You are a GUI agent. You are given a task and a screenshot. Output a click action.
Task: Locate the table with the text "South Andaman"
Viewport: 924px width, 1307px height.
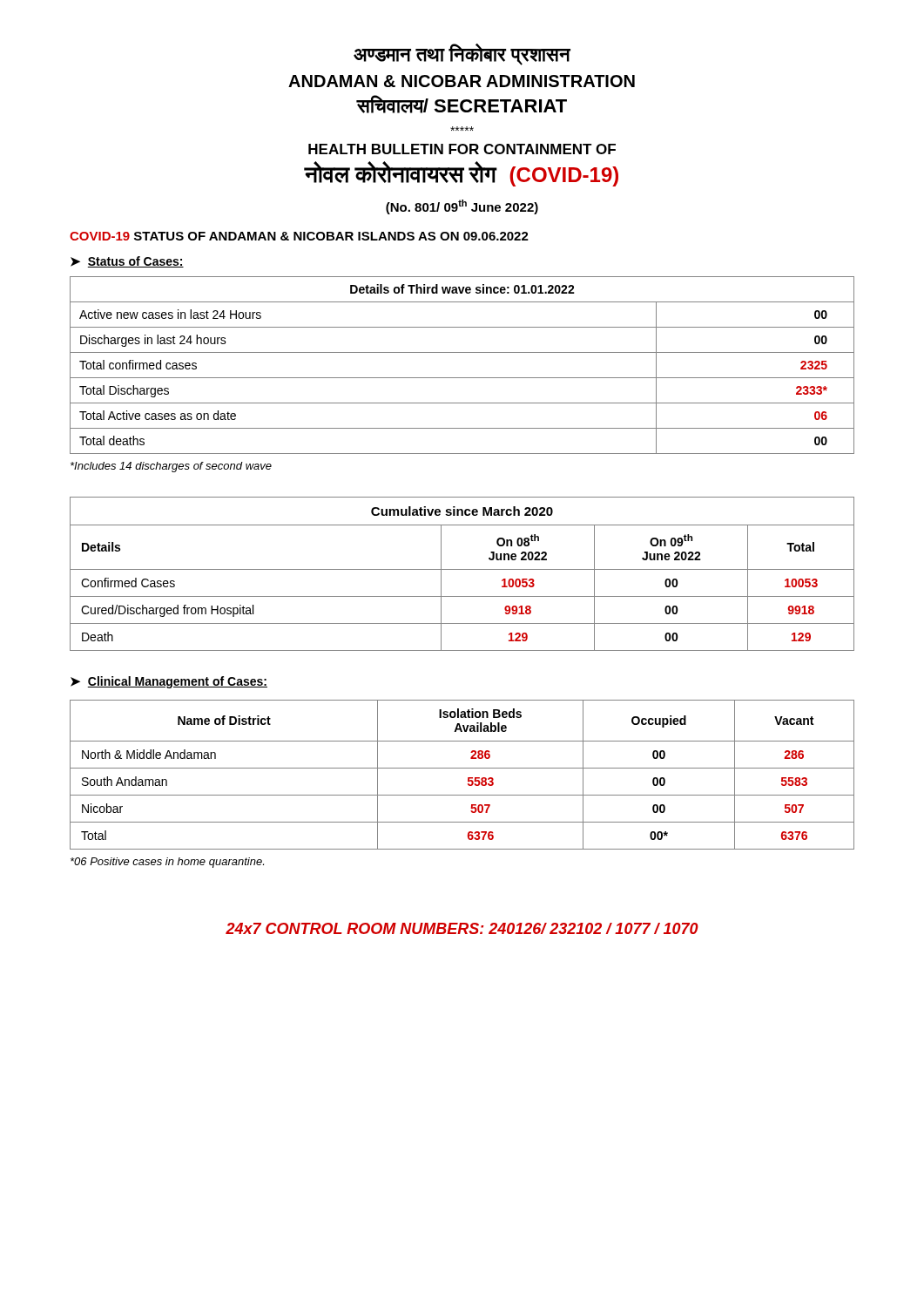click(462, 775)
